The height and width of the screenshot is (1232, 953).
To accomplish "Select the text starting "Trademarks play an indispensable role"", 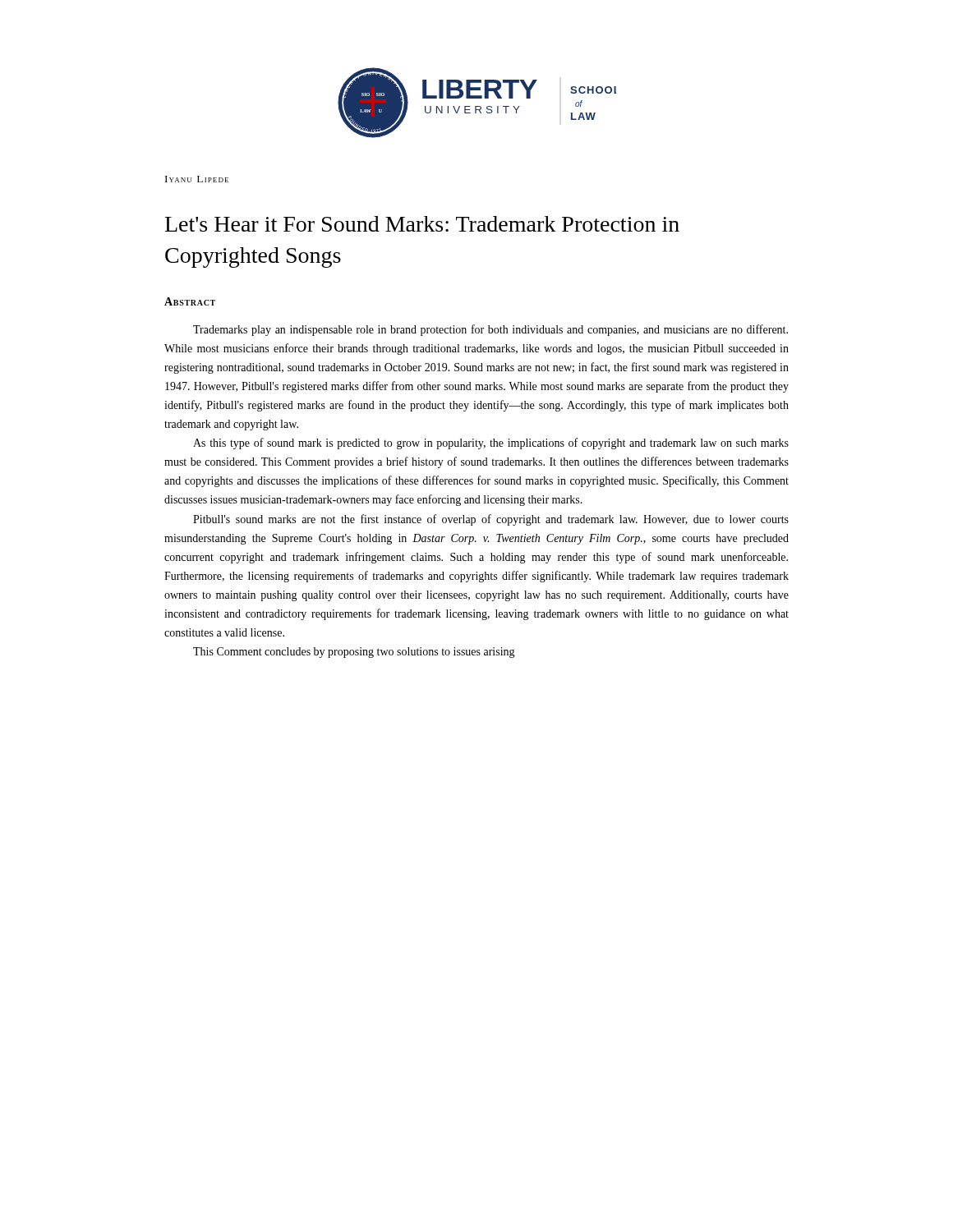I will (x=476, y=491).
